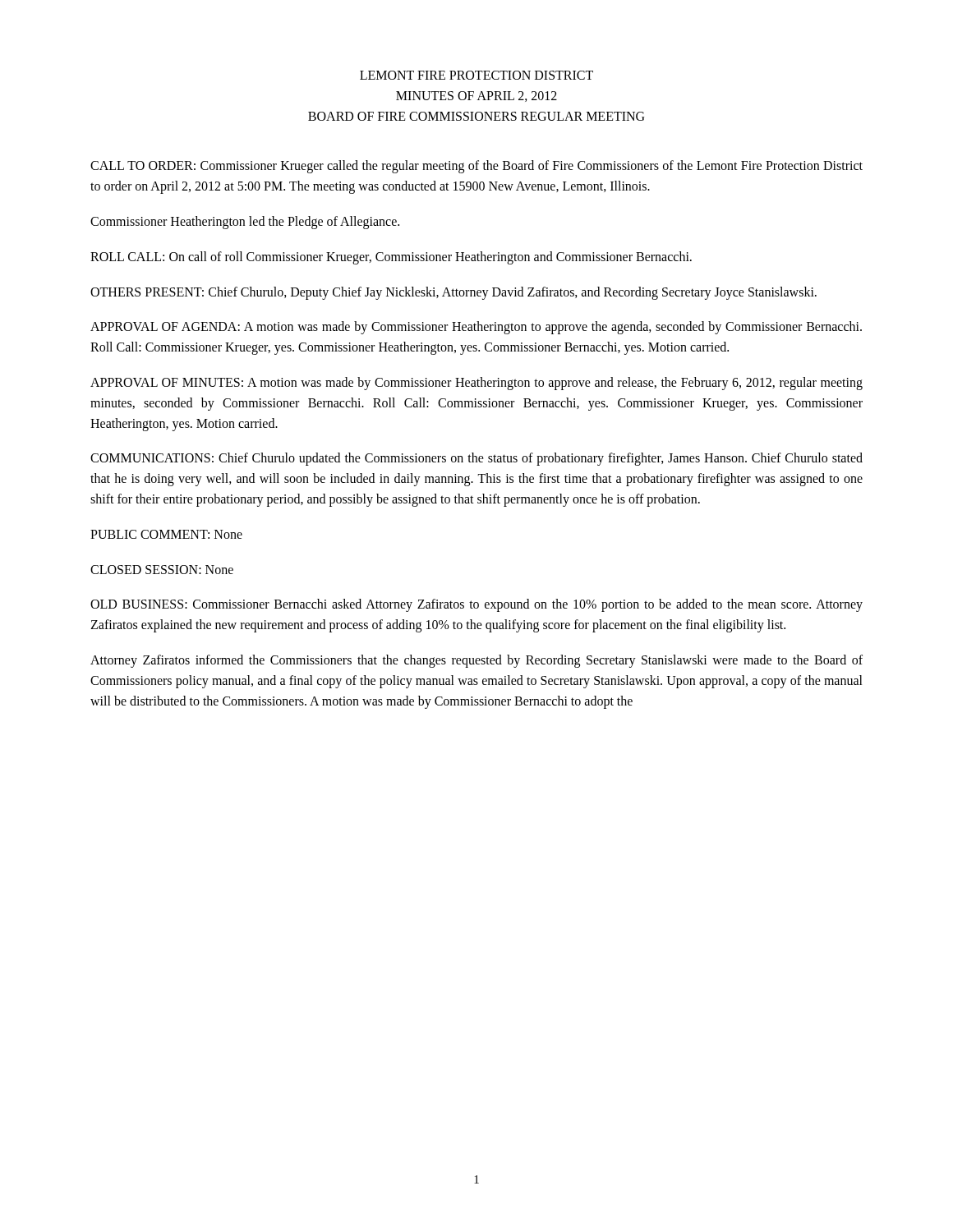Locate the text "CLOSED SESSION: None"
This screenshot has width=953, height=1232.
tap(162, 569)
